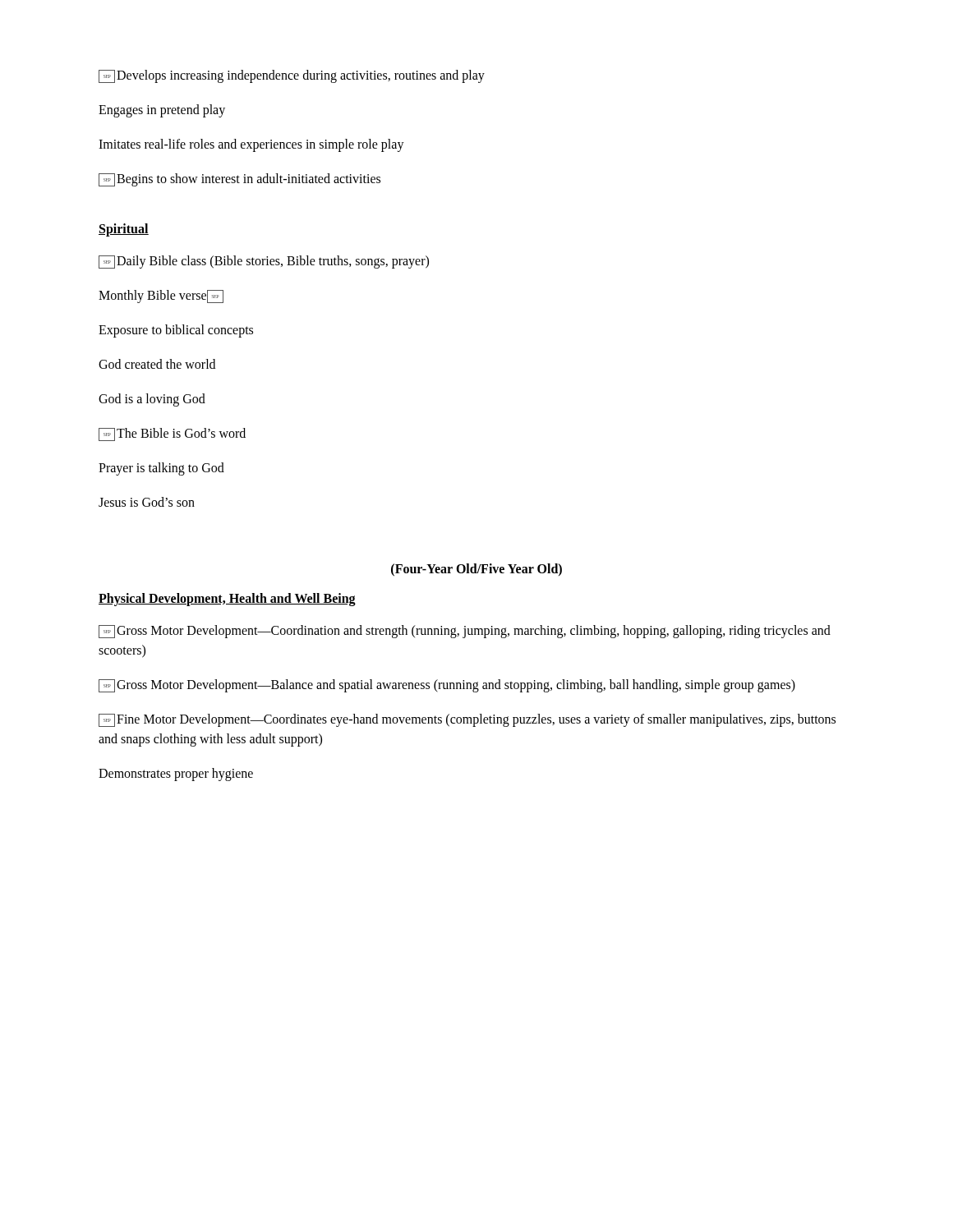
Task: Navigate to the block starting "Gross Motor Development—Coordination and strength (running, jumping,"
Action: 464,640
